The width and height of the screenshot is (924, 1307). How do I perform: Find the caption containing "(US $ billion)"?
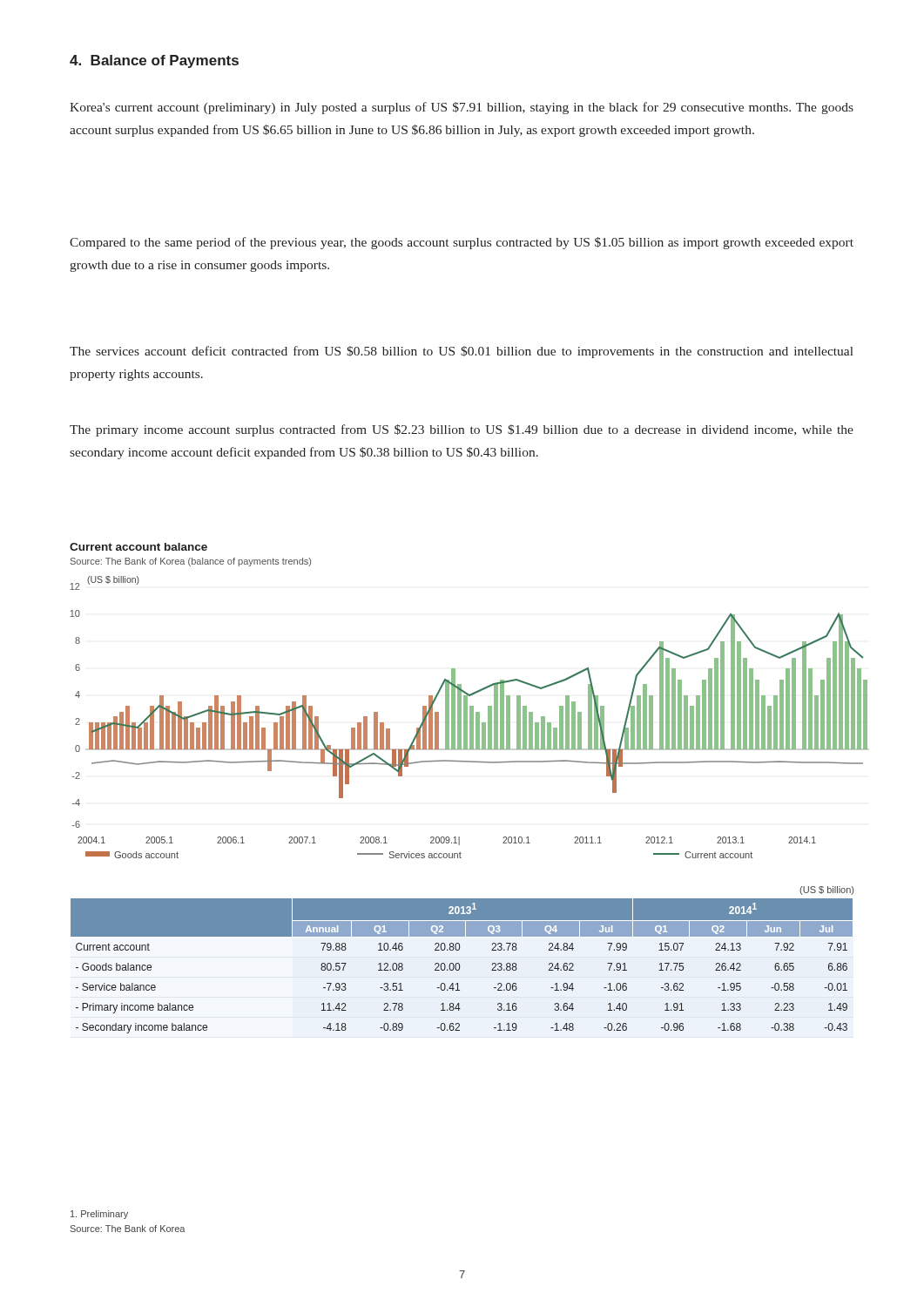point(827,890)
